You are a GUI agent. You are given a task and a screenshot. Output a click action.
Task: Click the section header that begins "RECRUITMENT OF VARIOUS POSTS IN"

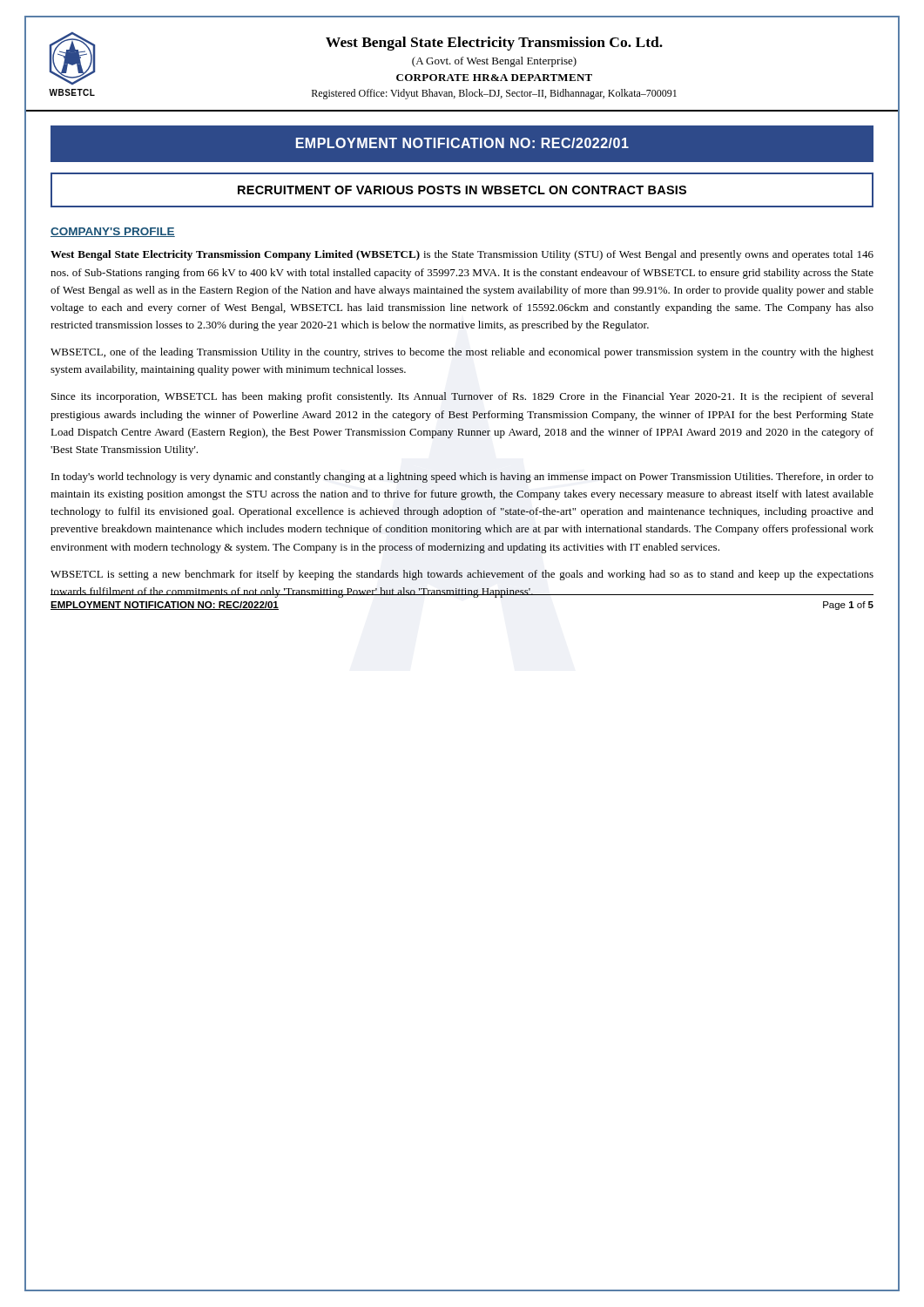click(462, 190)
